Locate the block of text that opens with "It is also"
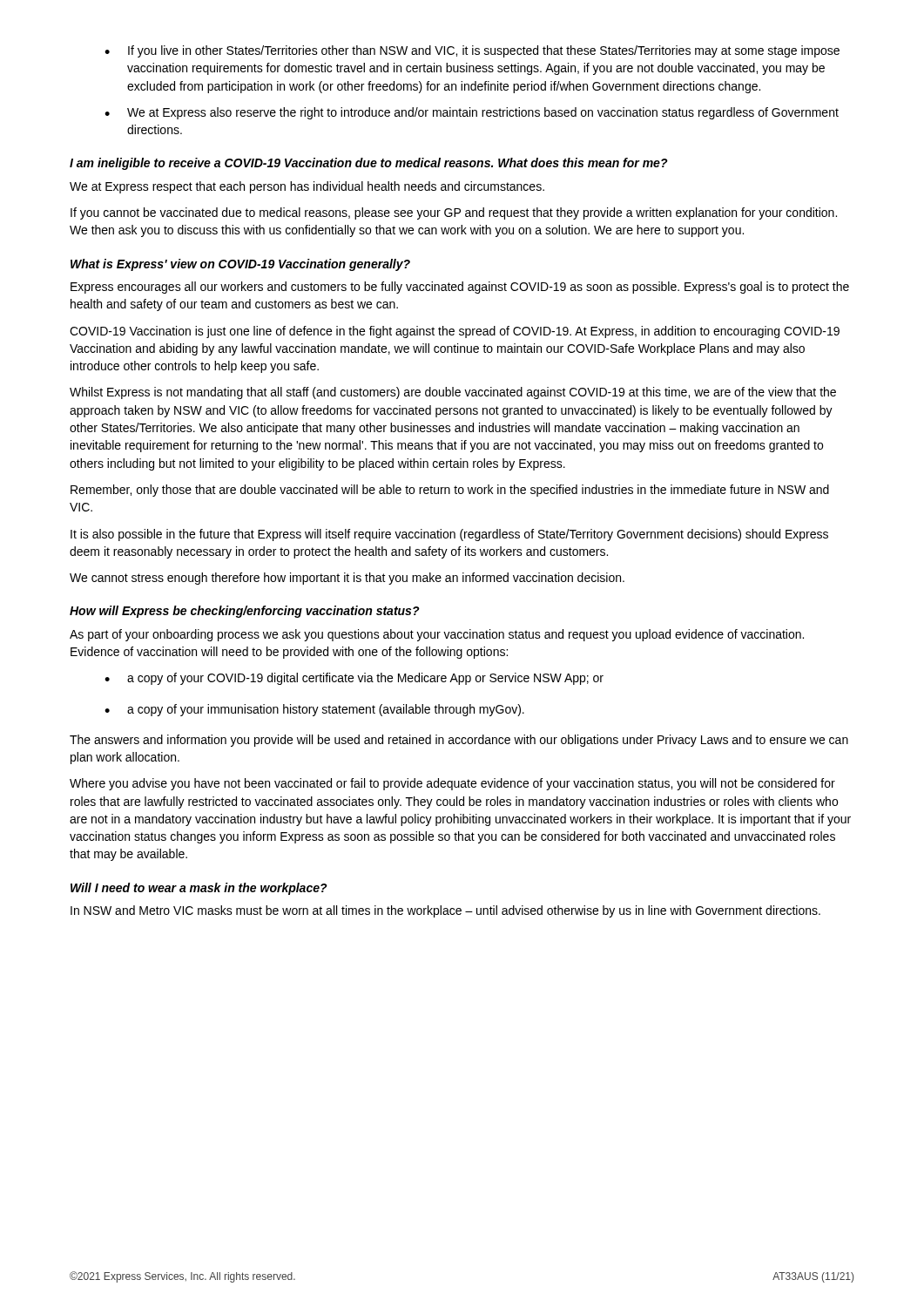 coord(449,543)
